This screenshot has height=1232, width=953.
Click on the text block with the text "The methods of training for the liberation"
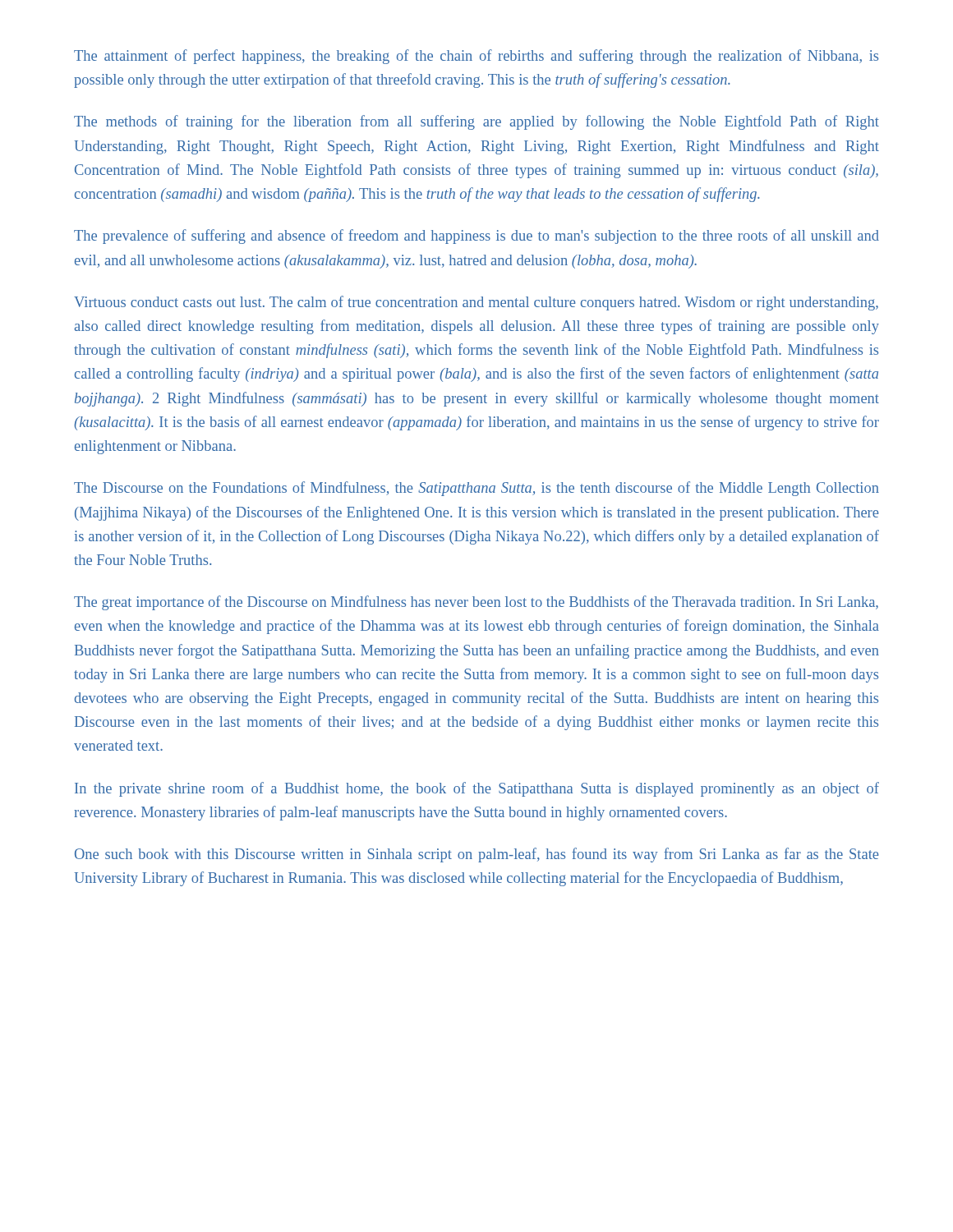(x=476, y=158)
